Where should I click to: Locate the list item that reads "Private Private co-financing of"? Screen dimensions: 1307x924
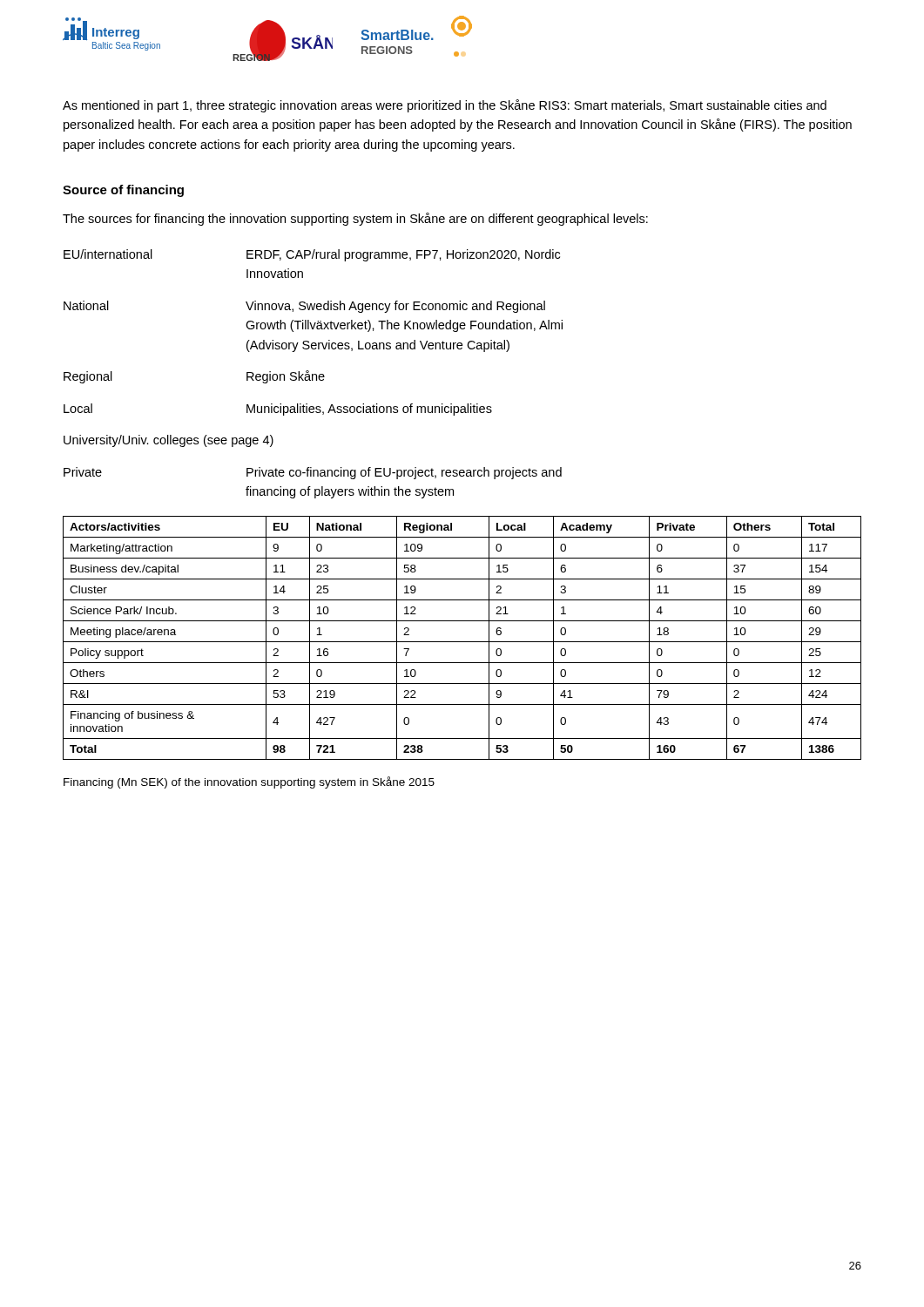462,482
